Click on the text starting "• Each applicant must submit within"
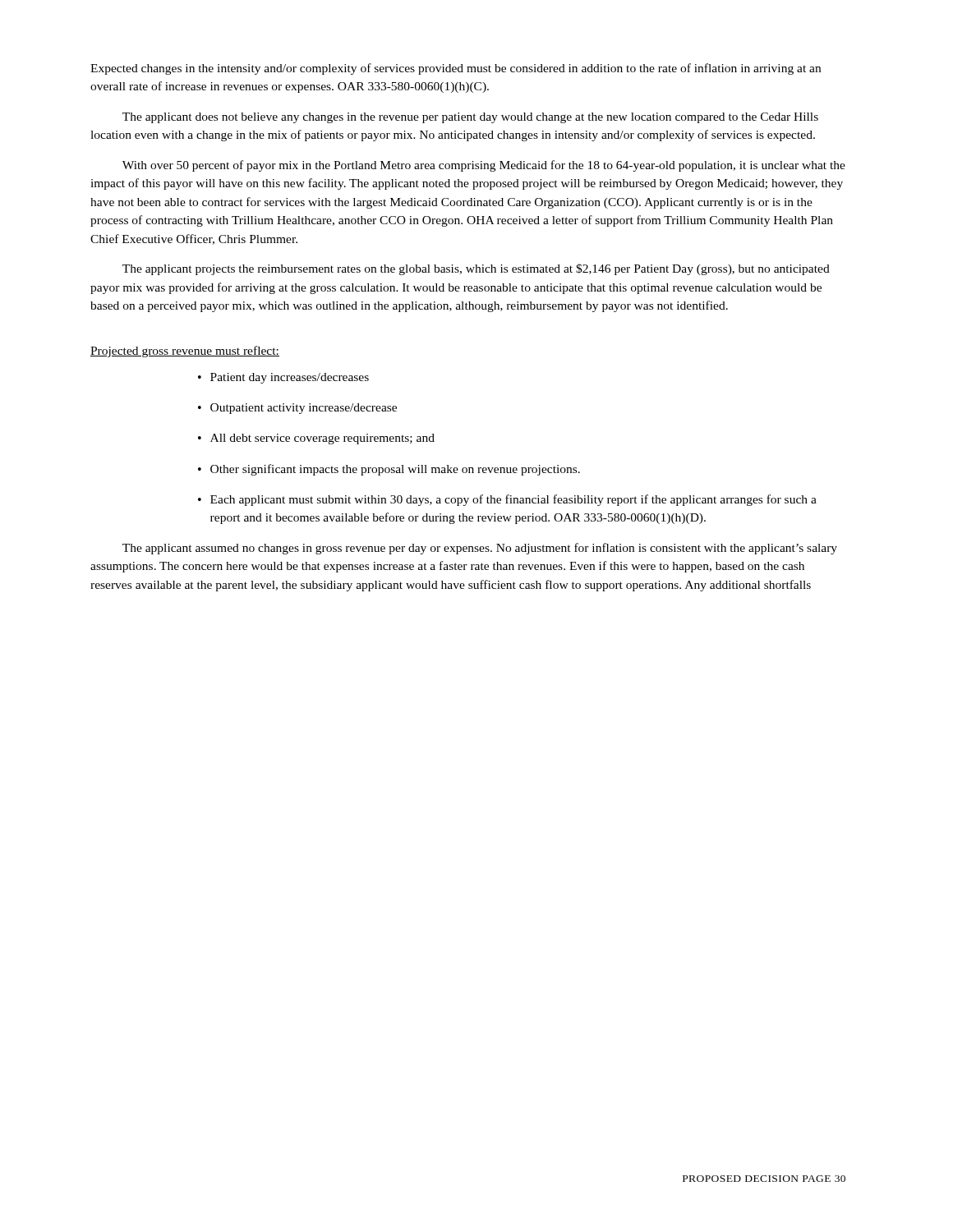The height and width of the screenshot is (1232, 953). click(x=522, y=509)
